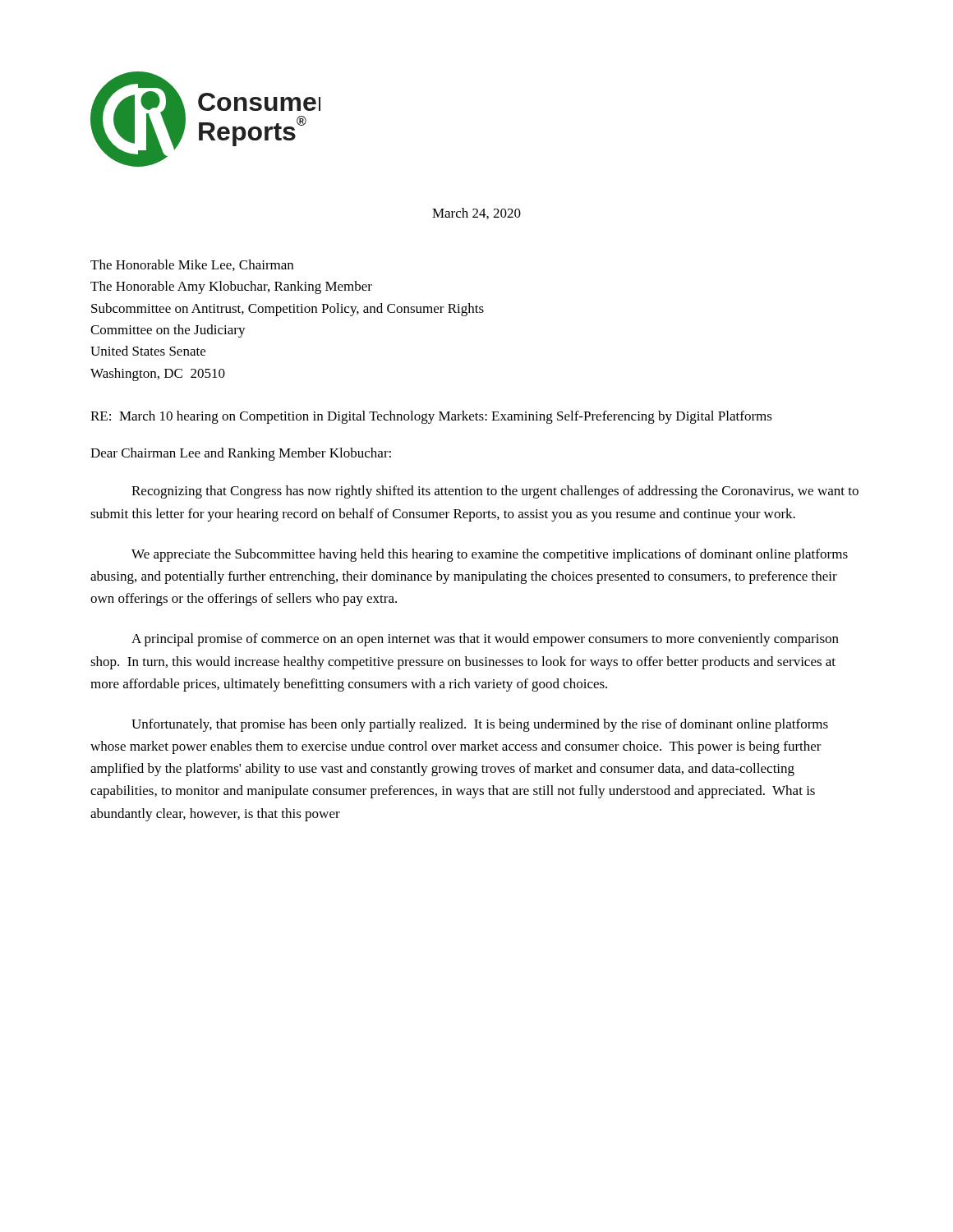Screen dimensions: 1232x953
Task: Where does it say "March 24, 2020"?
Action: 476,213
